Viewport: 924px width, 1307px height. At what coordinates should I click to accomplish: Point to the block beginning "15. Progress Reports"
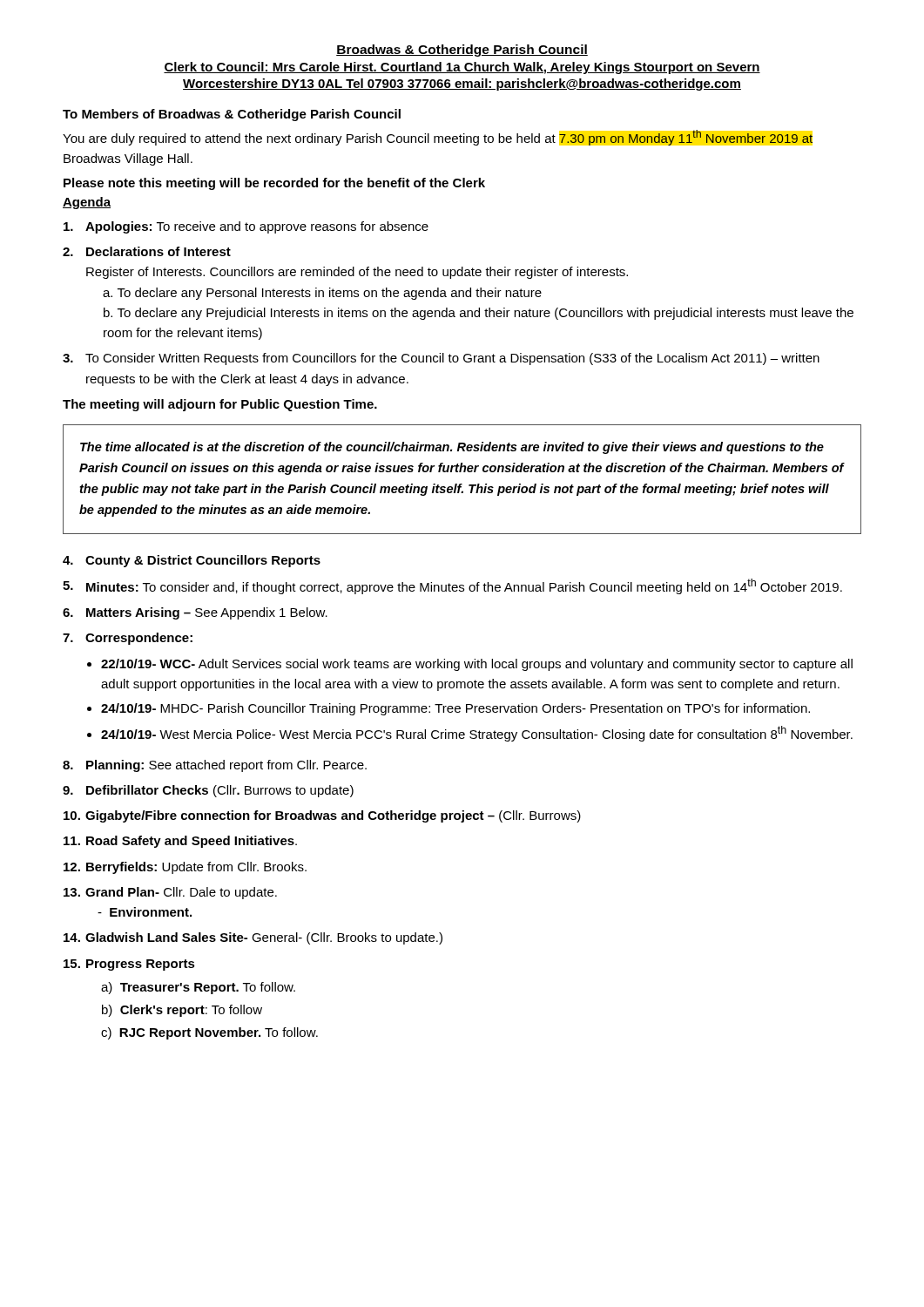(x=191, y=999)
